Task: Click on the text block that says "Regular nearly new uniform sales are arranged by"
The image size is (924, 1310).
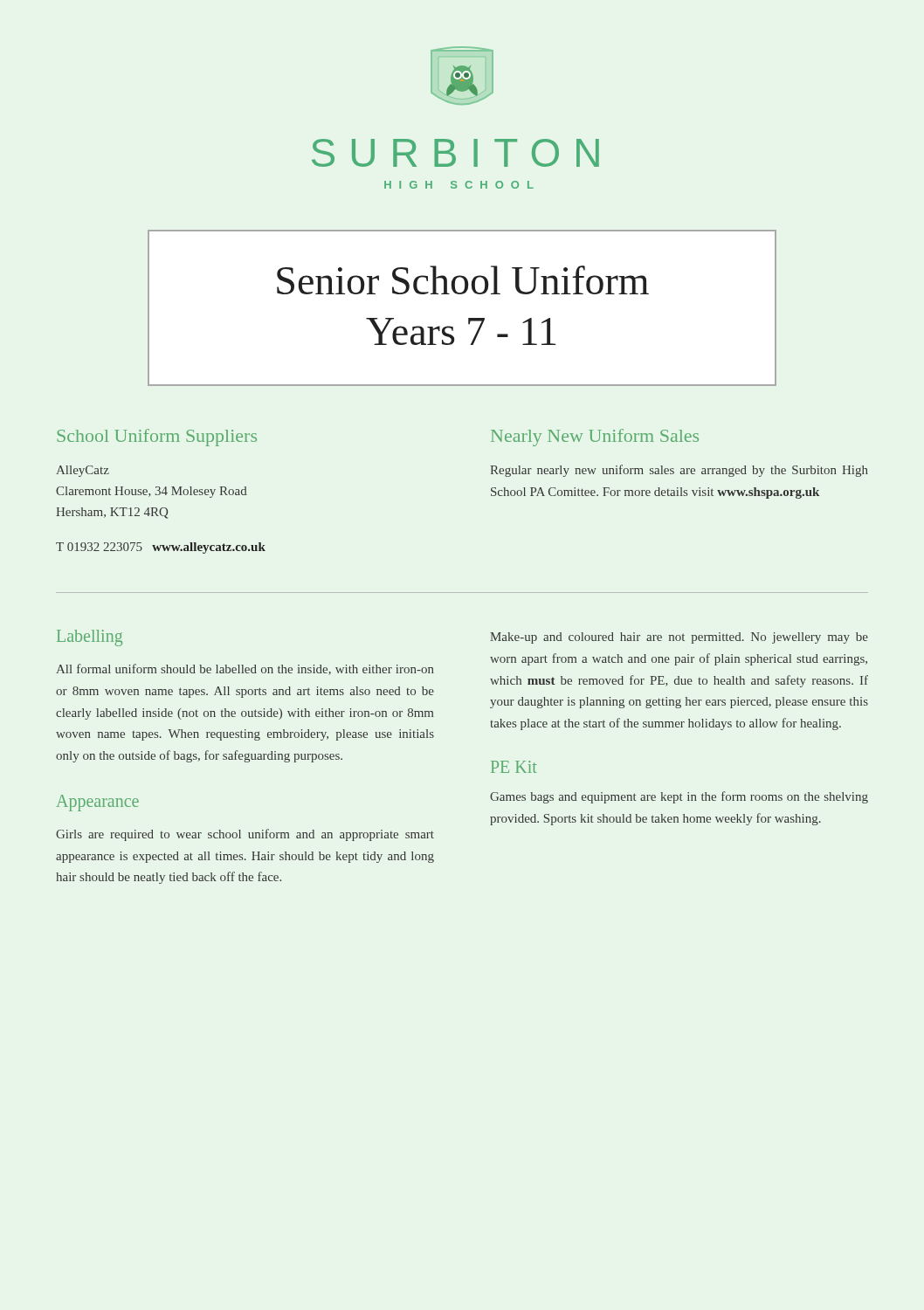Action: pyautogui.click(x=679, y=481)
